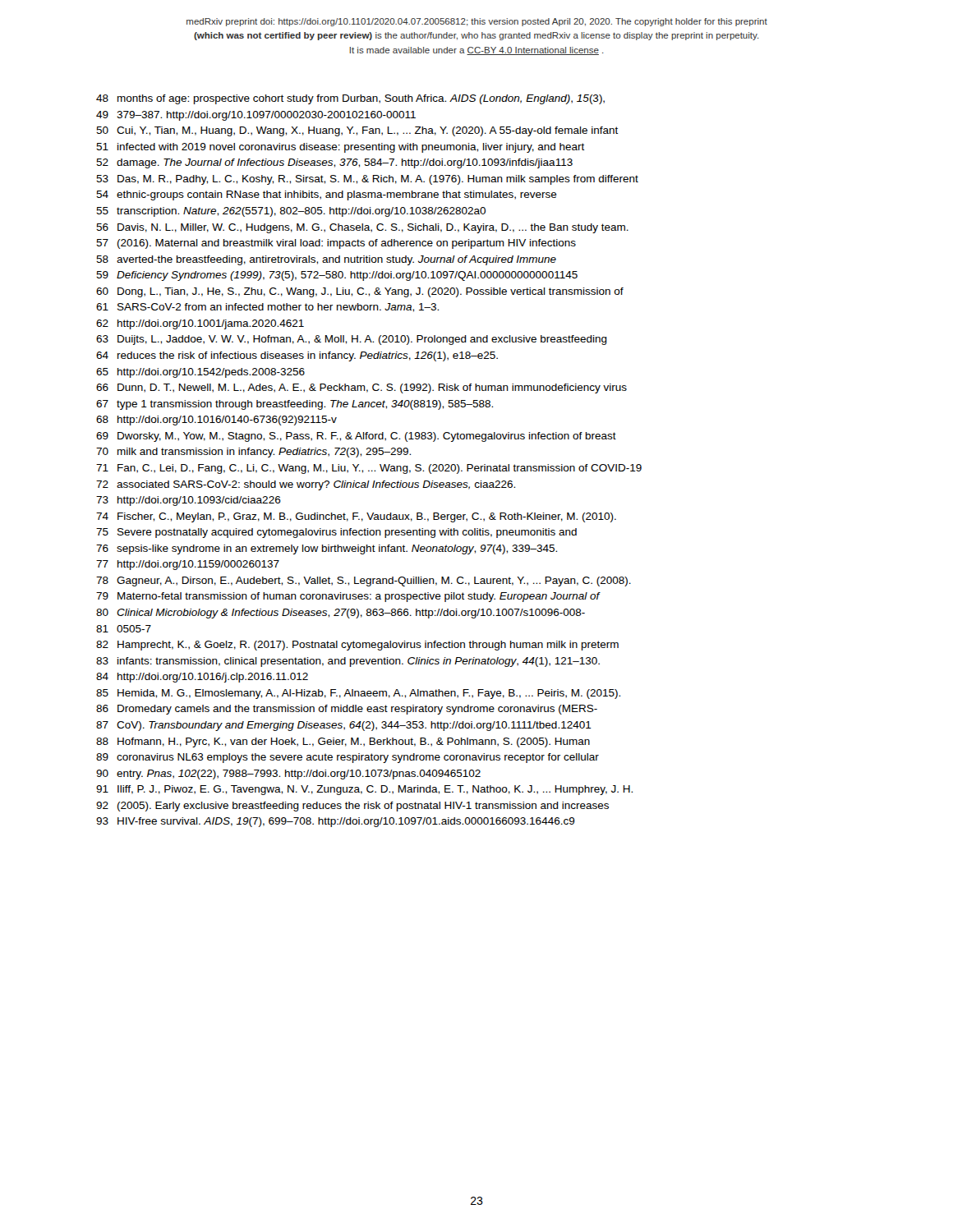The image size is (953, 1232).
Task: Select the list item containing "76 sepsis-like syndrome in an extremely low"
Action: tap(476, 548)
